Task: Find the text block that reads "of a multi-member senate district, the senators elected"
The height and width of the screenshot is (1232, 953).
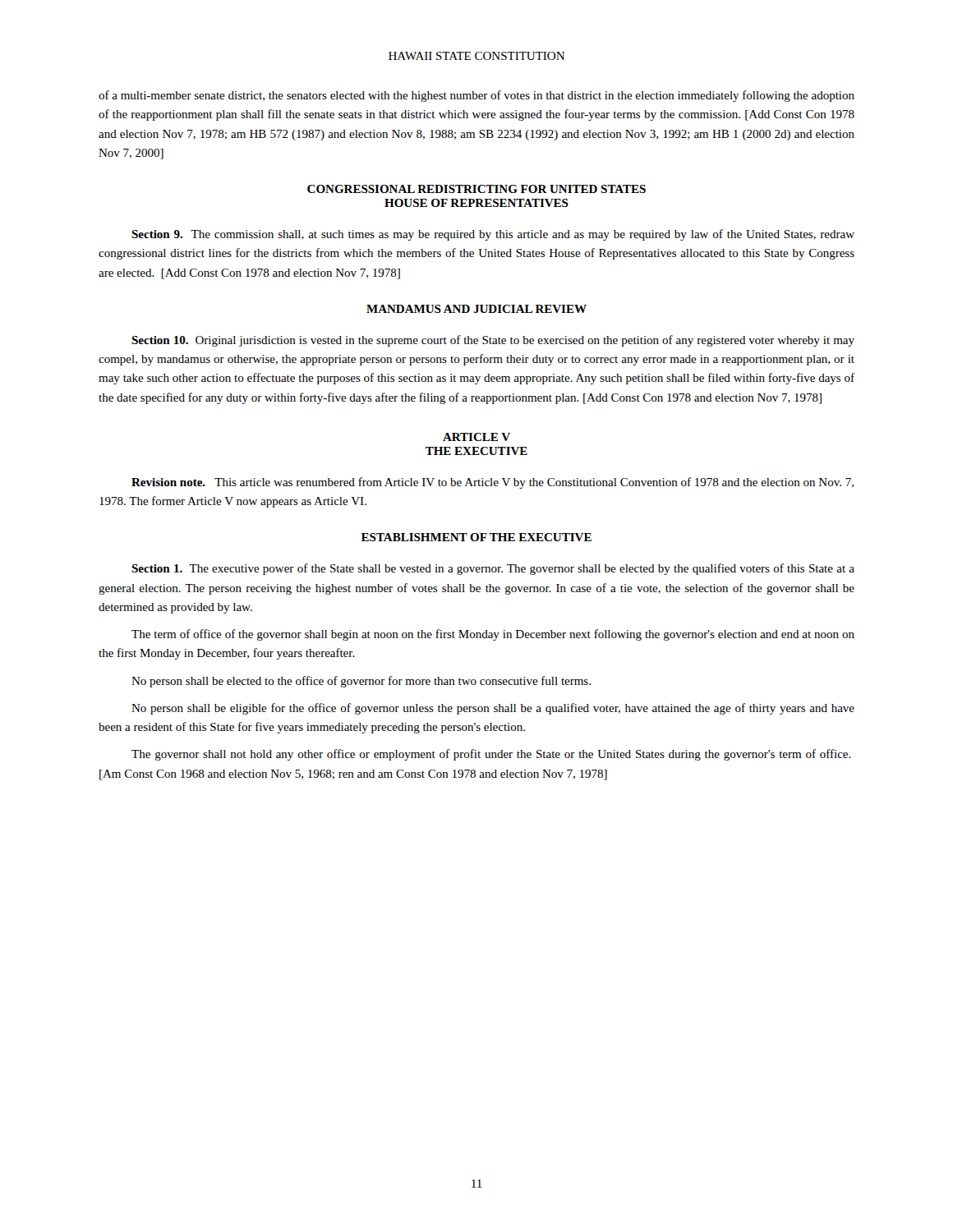Action: 476,124
